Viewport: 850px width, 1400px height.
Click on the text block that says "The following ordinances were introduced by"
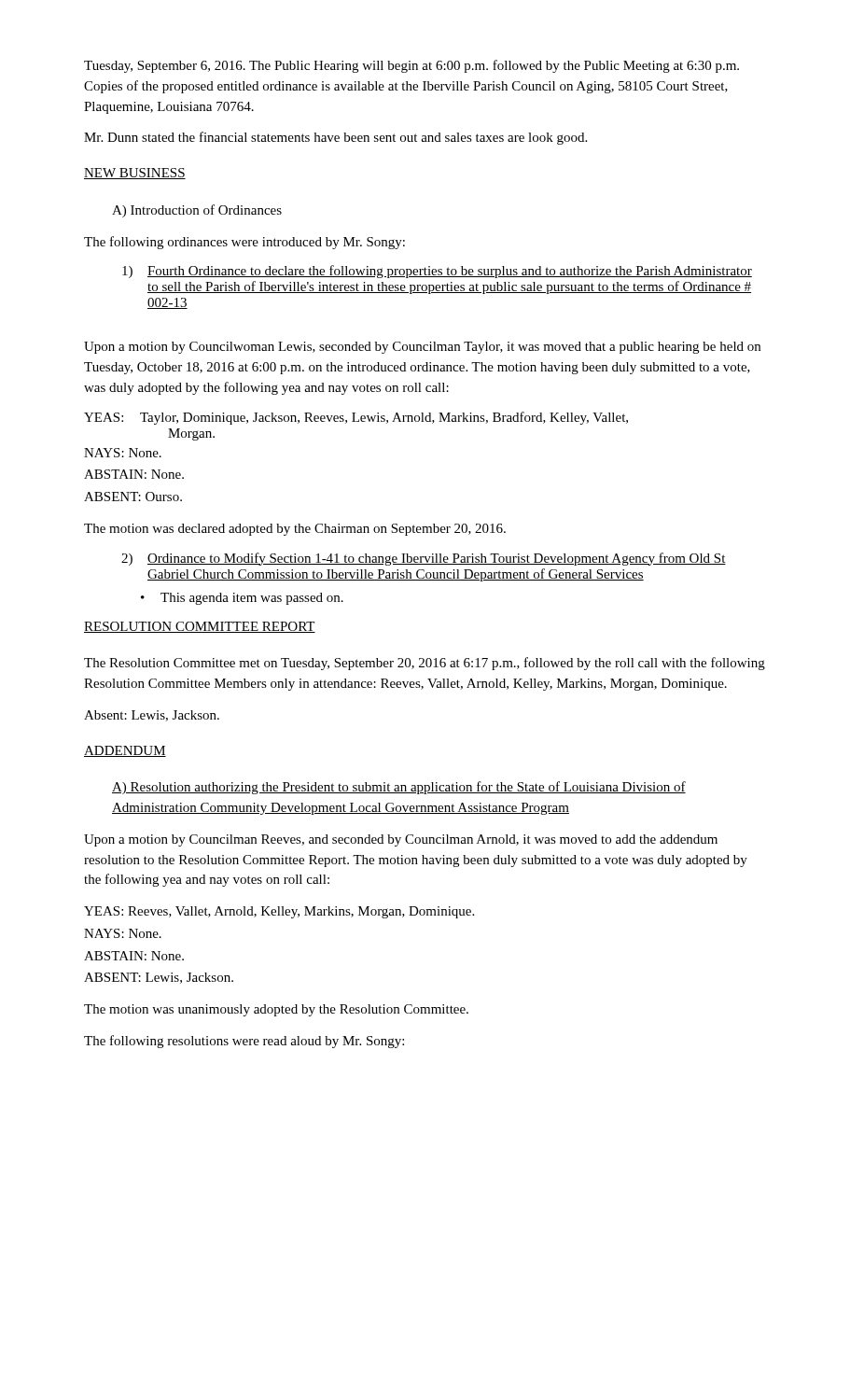pyautogui.click(x=244, y=243)
